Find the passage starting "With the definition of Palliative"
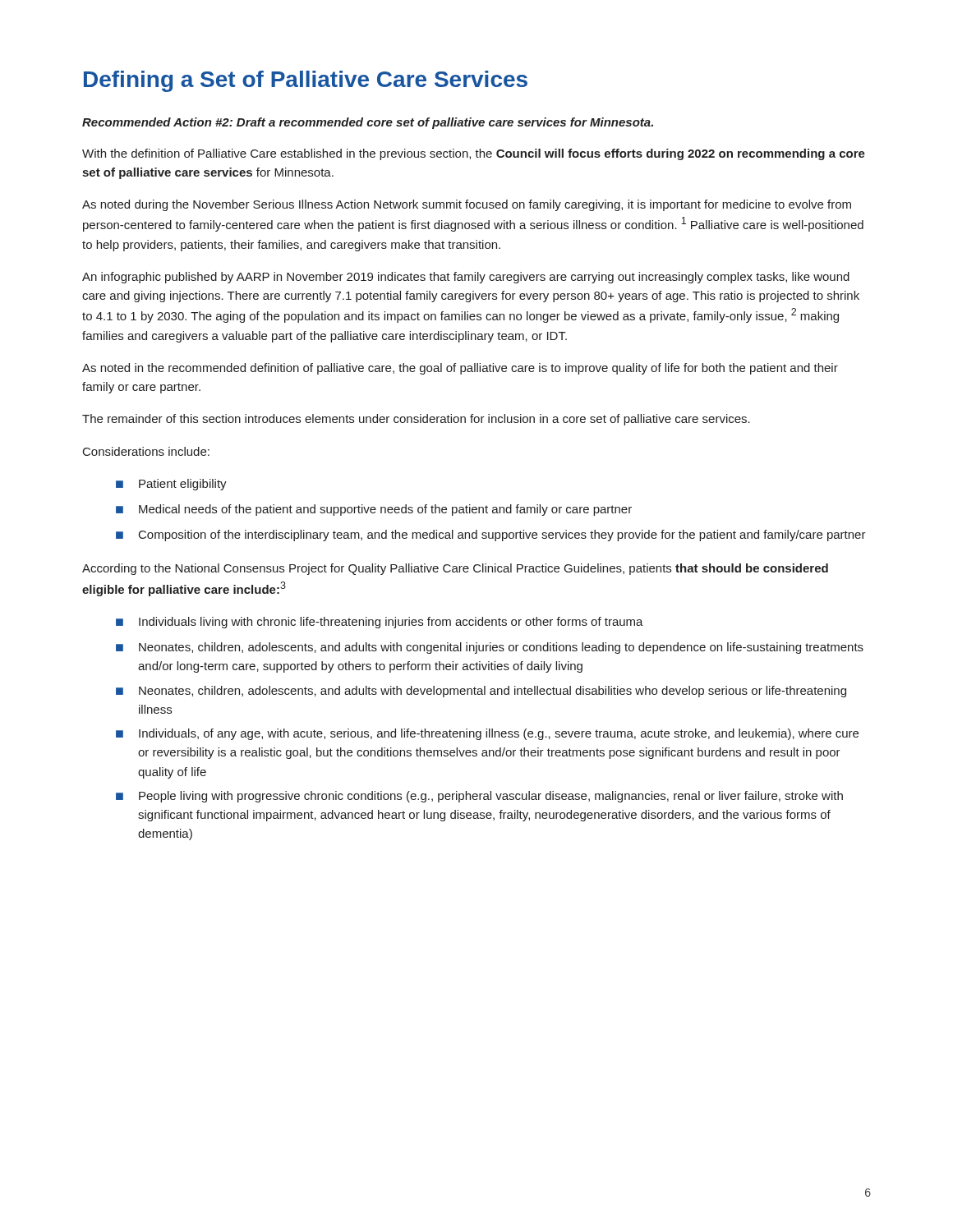953x1232 pixels. pos(474,162)
